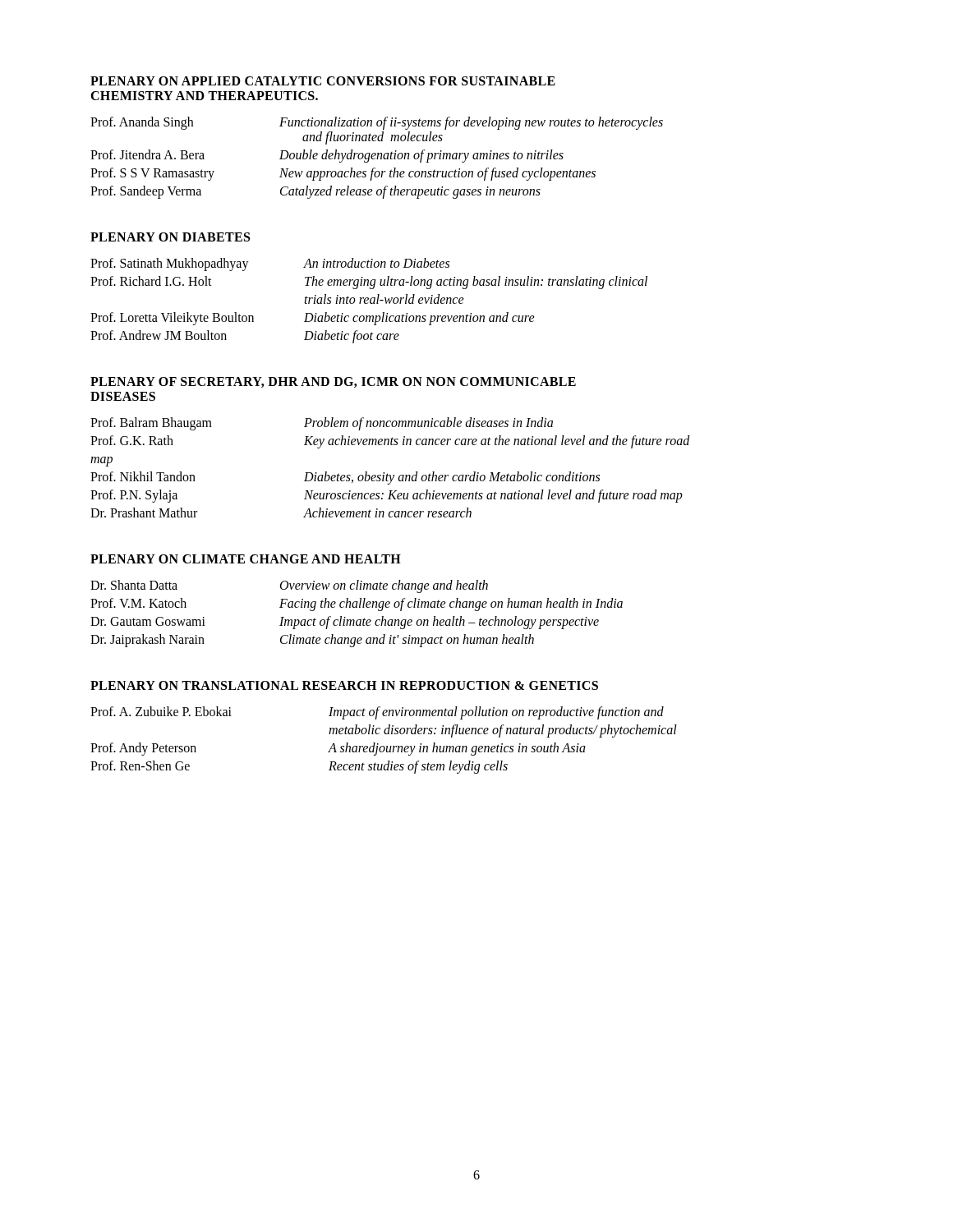Viewport: 953px width, 1232px height.
Task: Point to the element starting "Prof. Satinath Mukhopadhyay An introduction to Diabetes"
Action: coord(182,264)
